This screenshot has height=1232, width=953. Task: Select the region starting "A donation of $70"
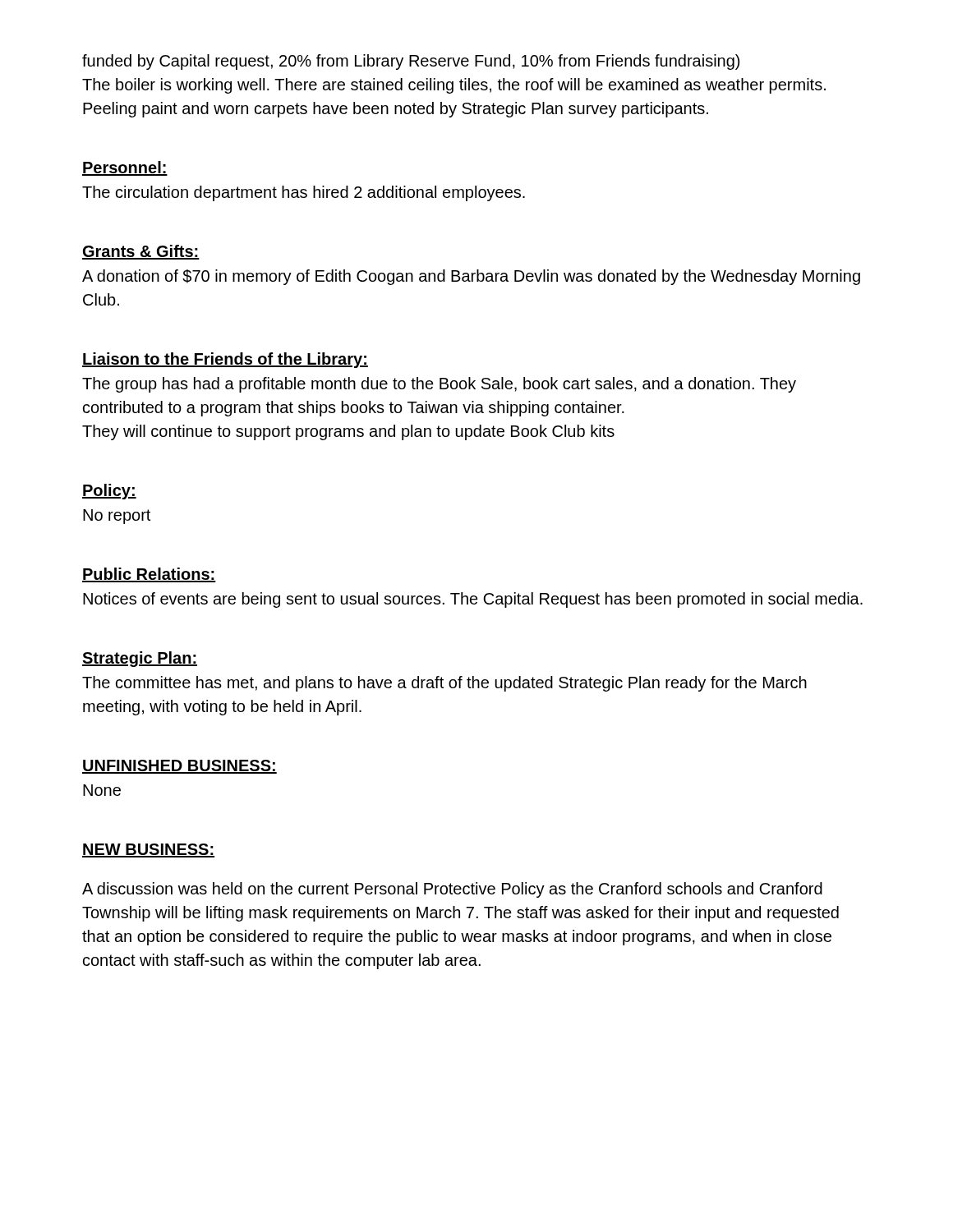click(x=472, y=288)
